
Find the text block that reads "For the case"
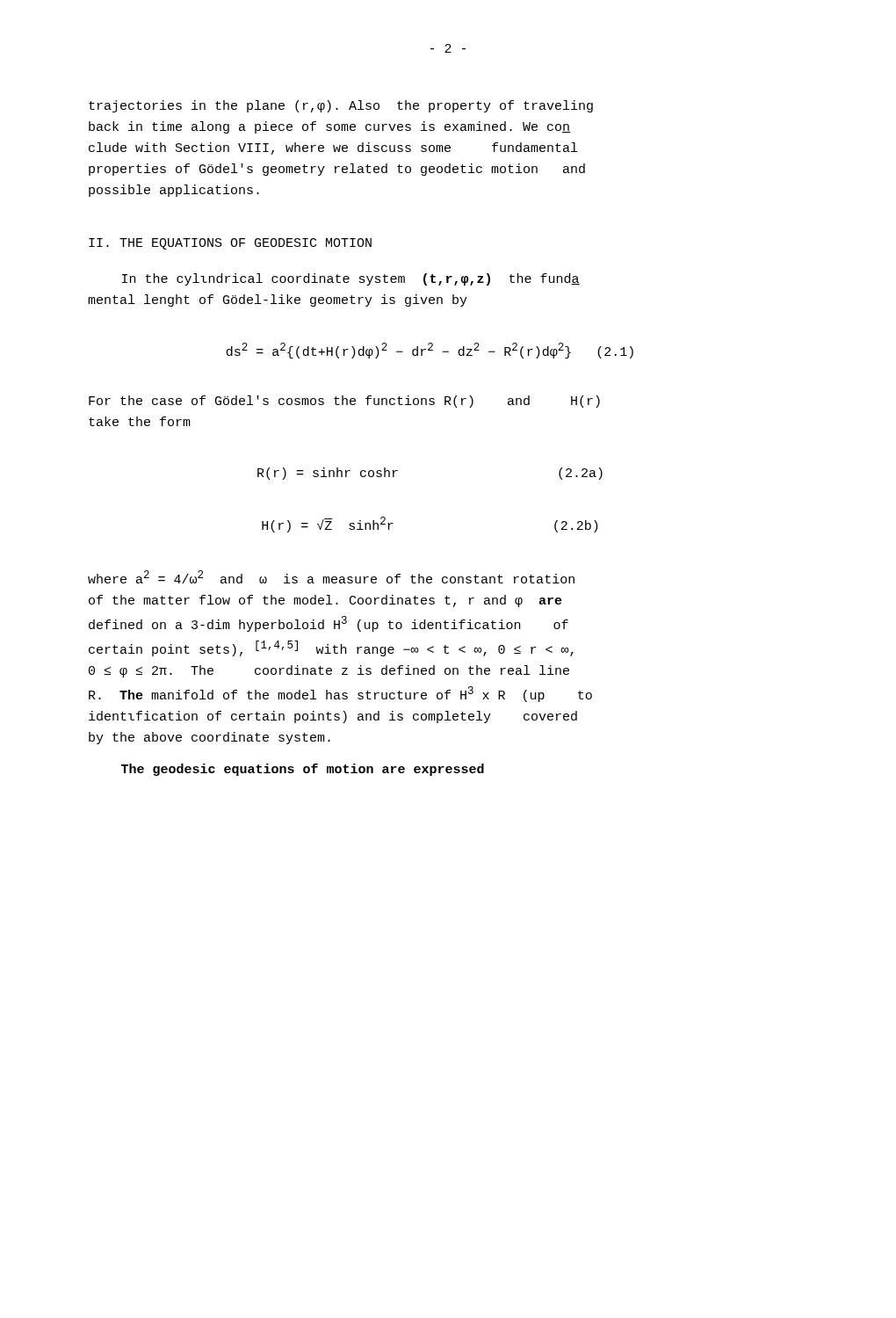[x=345, y=412]
